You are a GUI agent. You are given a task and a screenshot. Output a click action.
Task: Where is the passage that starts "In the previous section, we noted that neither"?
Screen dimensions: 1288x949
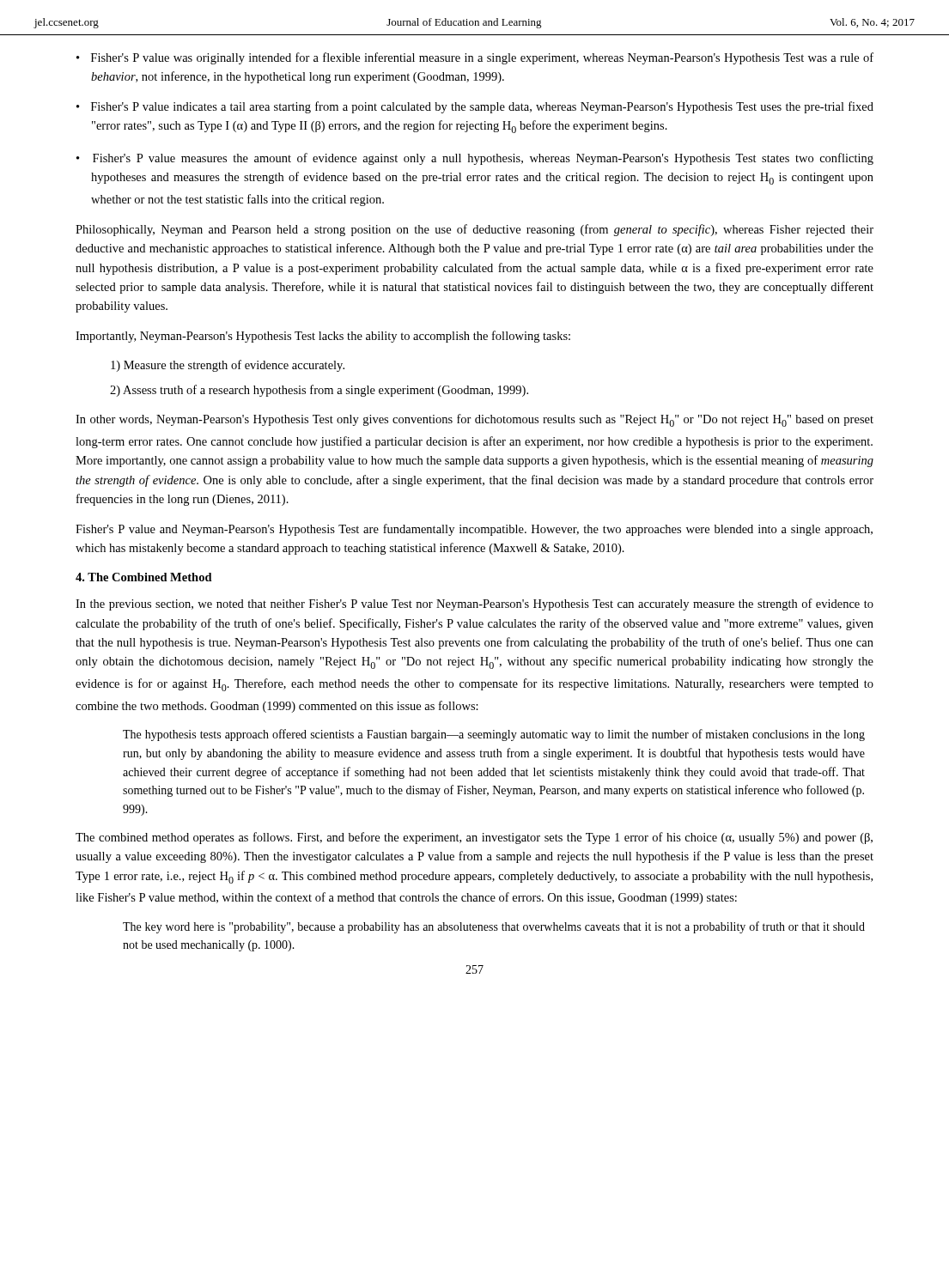coord(474,655)
